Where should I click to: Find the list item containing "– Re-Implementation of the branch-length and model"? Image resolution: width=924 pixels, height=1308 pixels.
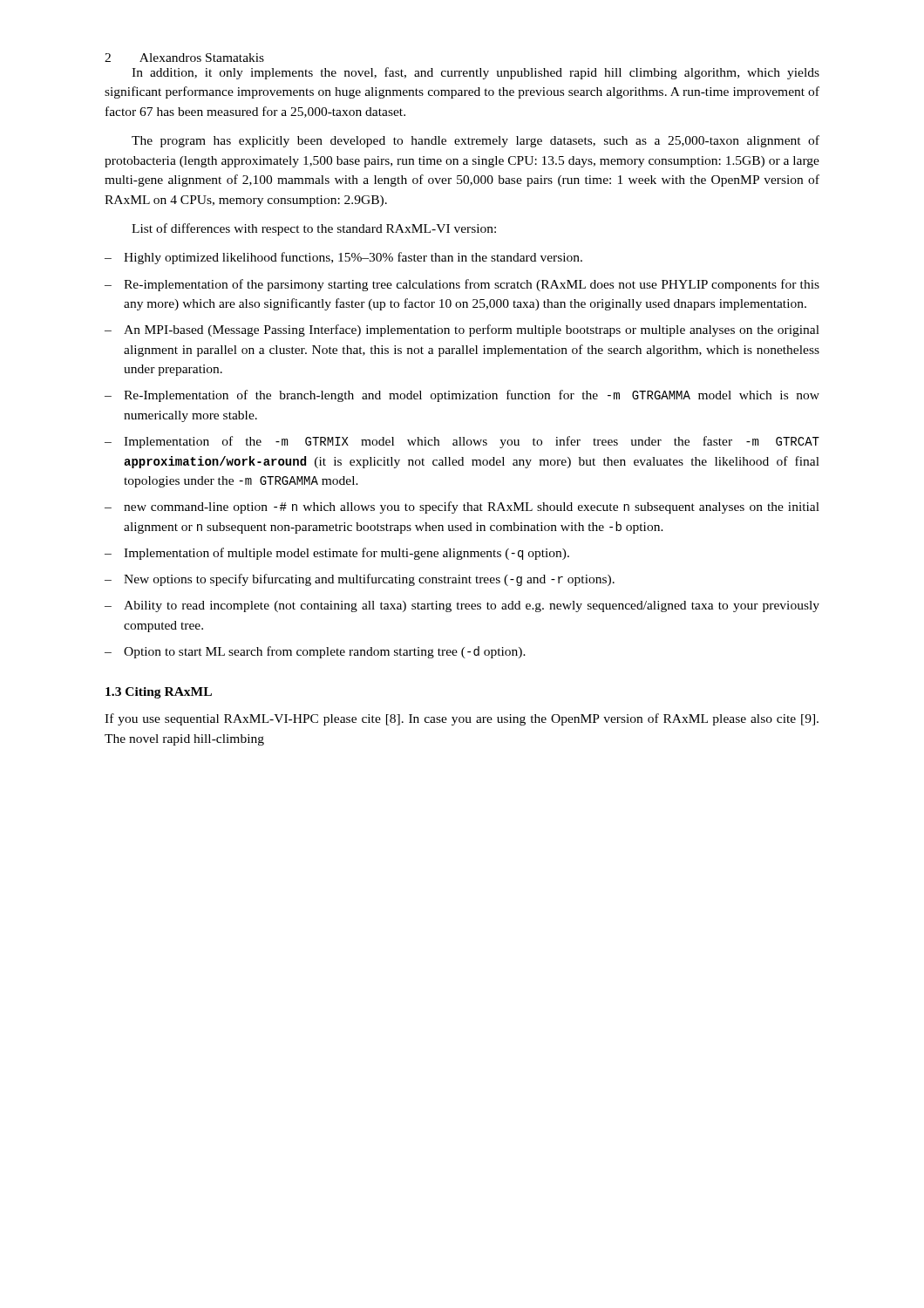462,405
